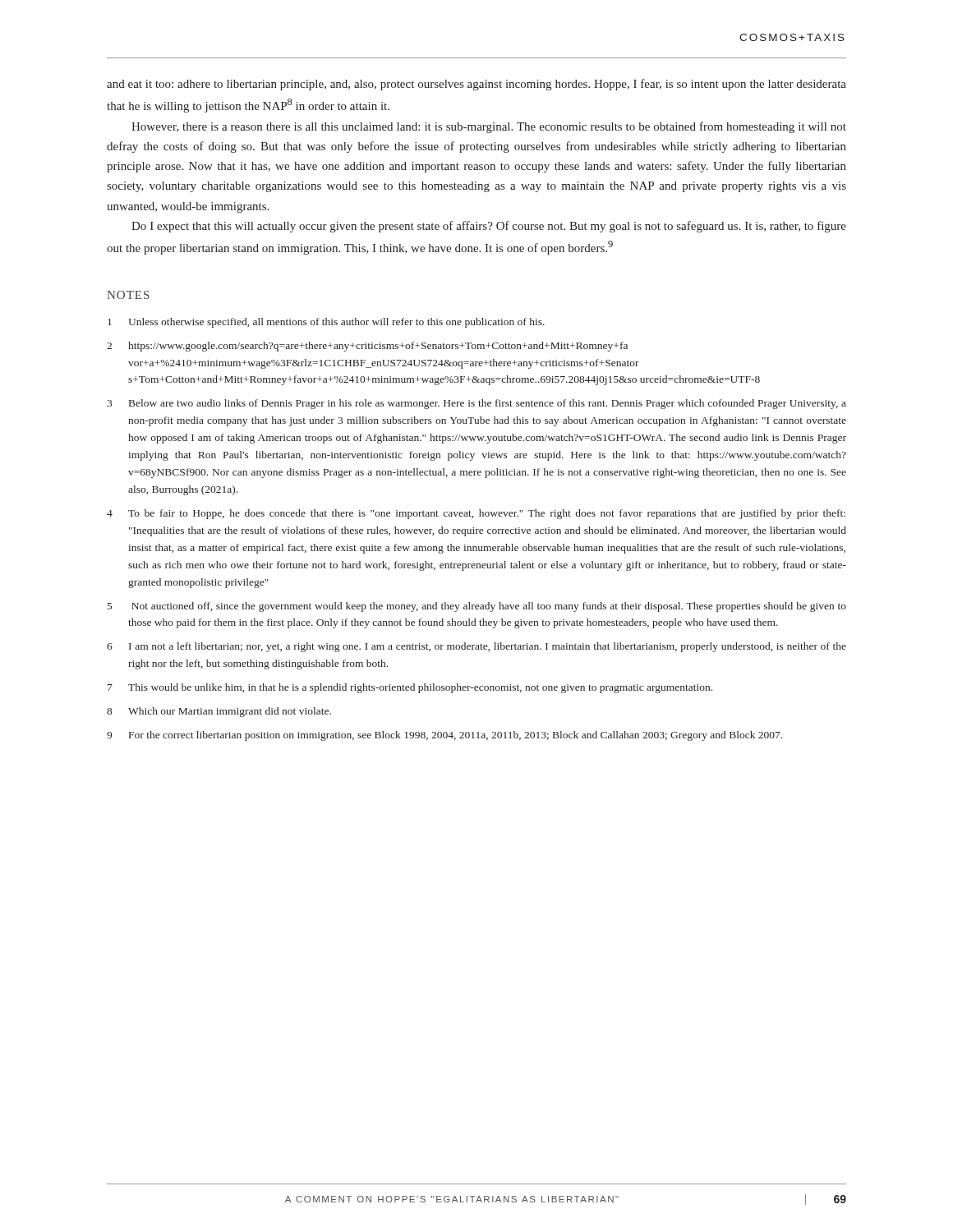Select the list item with the text "2 https://www.google.com/search?q=are+there+any+criticisms+of+Senators+Tom+Cotton+and+Mitt+Romney+fa vor+a+%2410+minimum+wage%3F&rlz=1C1CHBF_enUS724US724&oq=are+there+any+criticisms+of+Senator s+Tom+Cotton+and+Mitt+Romney+favor+a+%2410+minimum+wage%3F+&aqs=chrome..69i57.20844j0j15&so urceid=chrome&ie=UTF-8"

coord(476,363)
